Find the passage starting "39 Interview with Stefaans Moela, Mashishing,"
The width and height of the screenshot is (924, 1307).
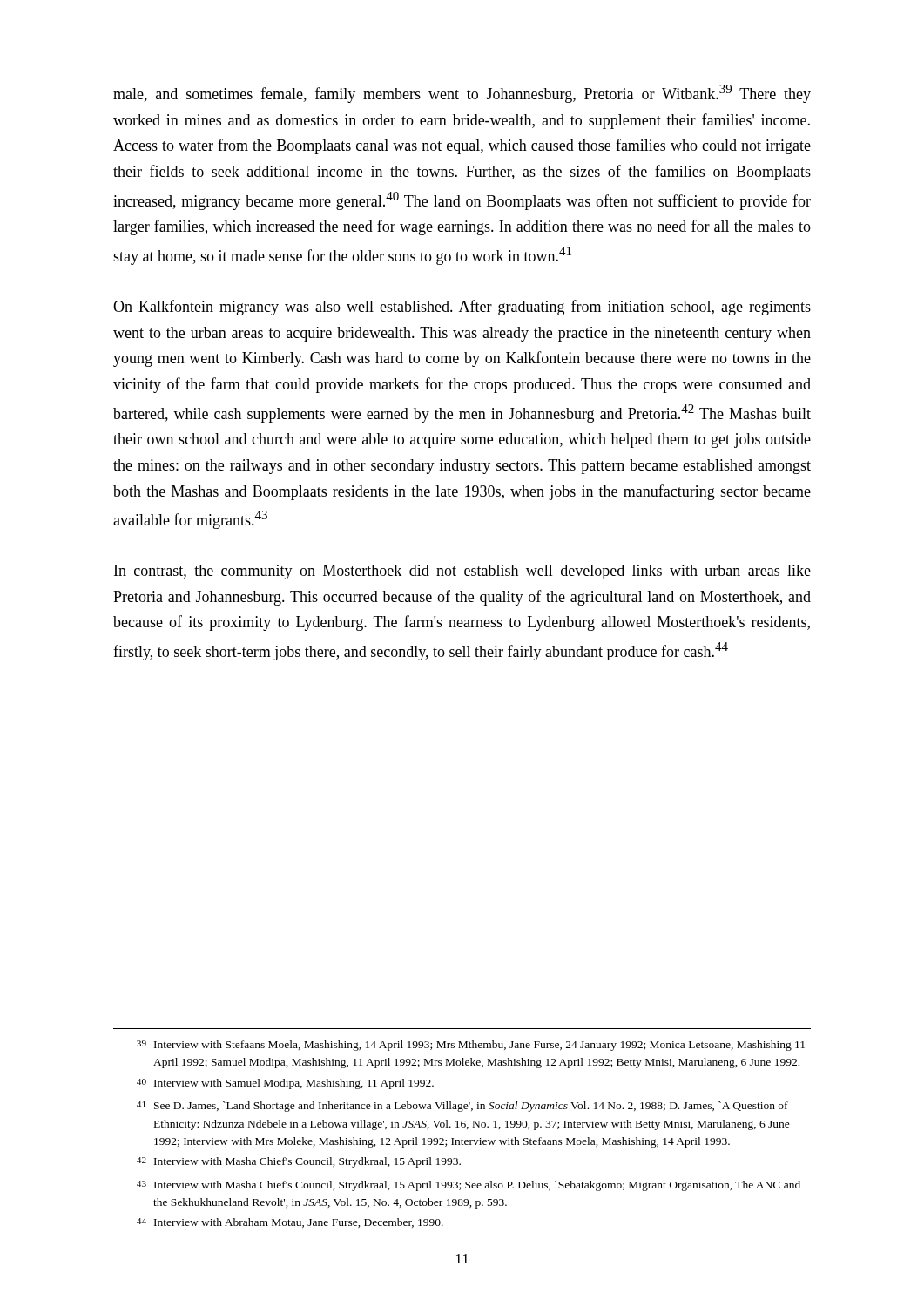tap(462, 1054)
